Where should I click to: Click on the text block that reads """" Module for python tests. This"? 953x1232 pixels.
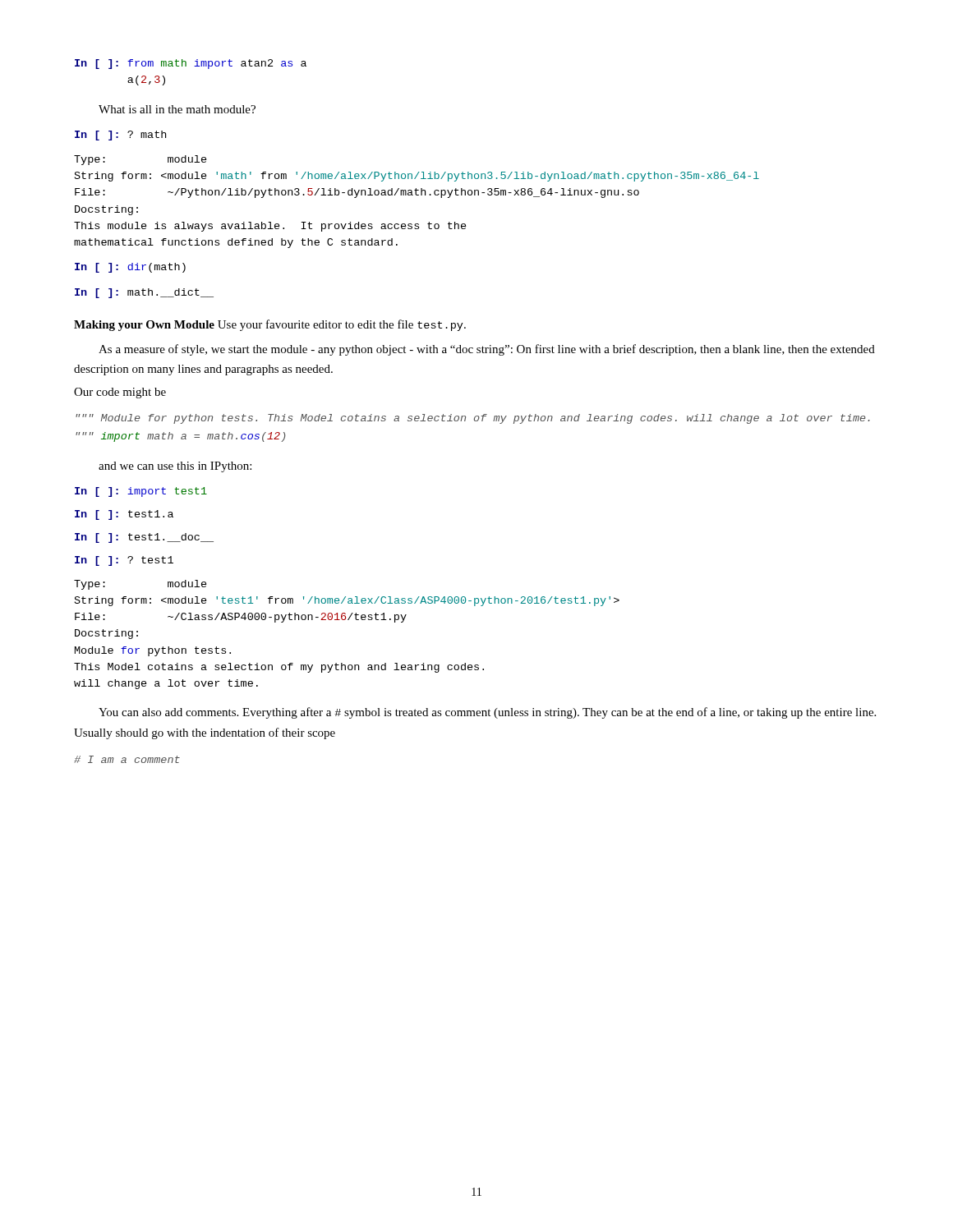[476, 428]
